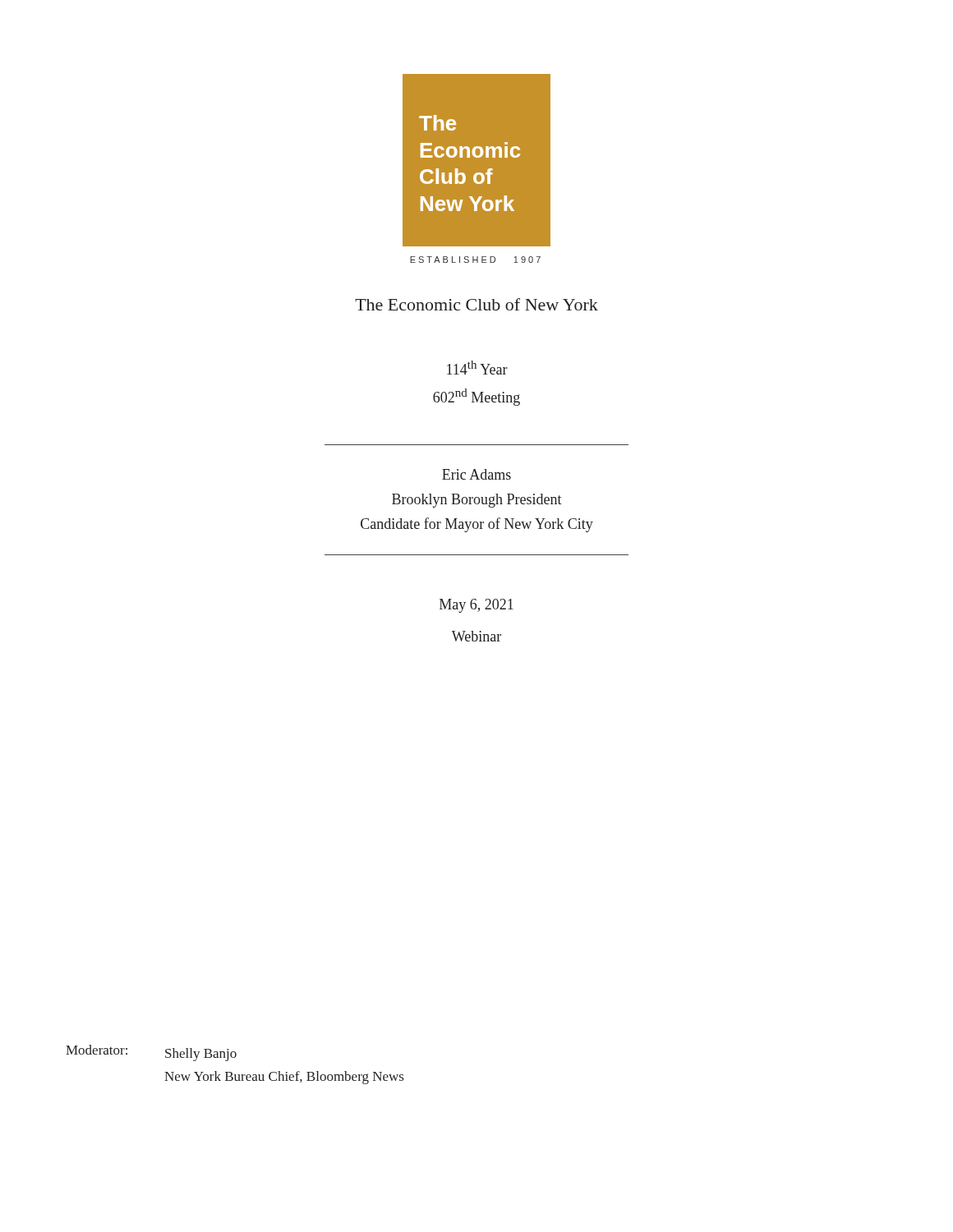The width and height of the screenshot is (953, 1232).
Task: Where does it say "May 6, 2021"?
Action: coord(476,605)
